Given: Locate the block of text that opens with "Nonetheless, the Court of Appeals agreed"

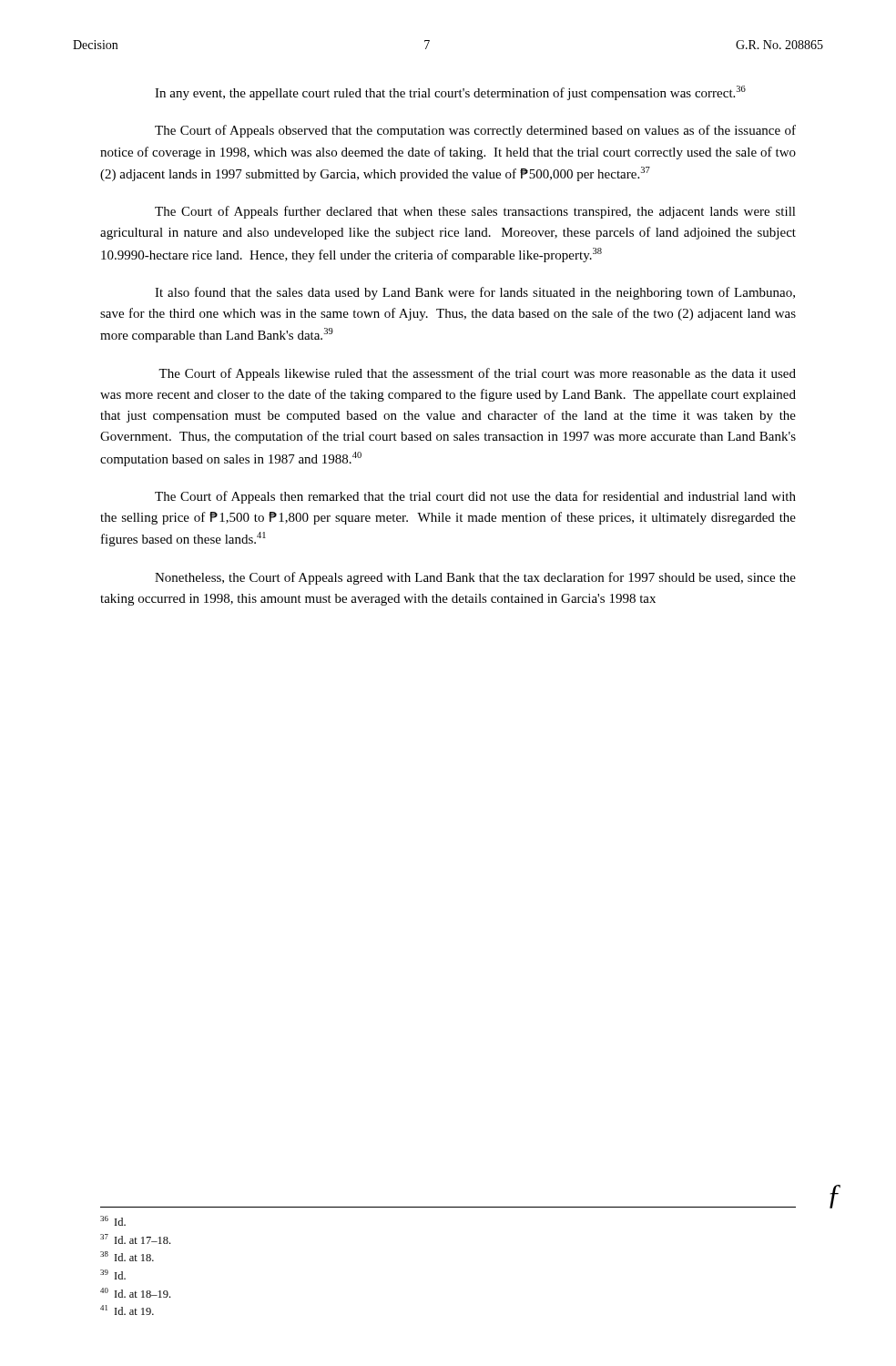Looking at the screenshot, I should (448, 588).
